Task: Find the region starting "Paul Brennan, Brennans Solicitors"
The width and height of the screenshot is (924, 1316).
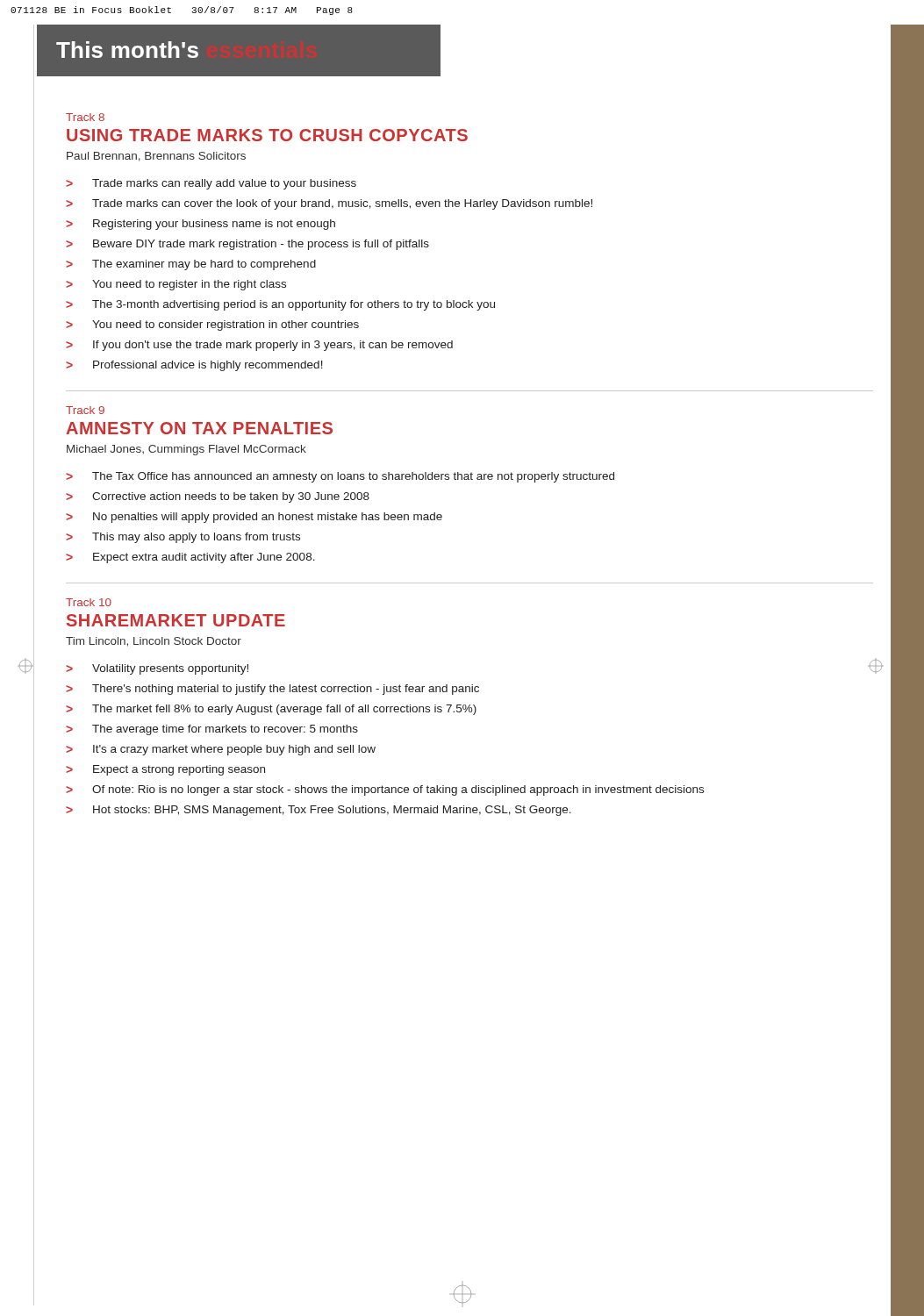Action: pos(156,156)
